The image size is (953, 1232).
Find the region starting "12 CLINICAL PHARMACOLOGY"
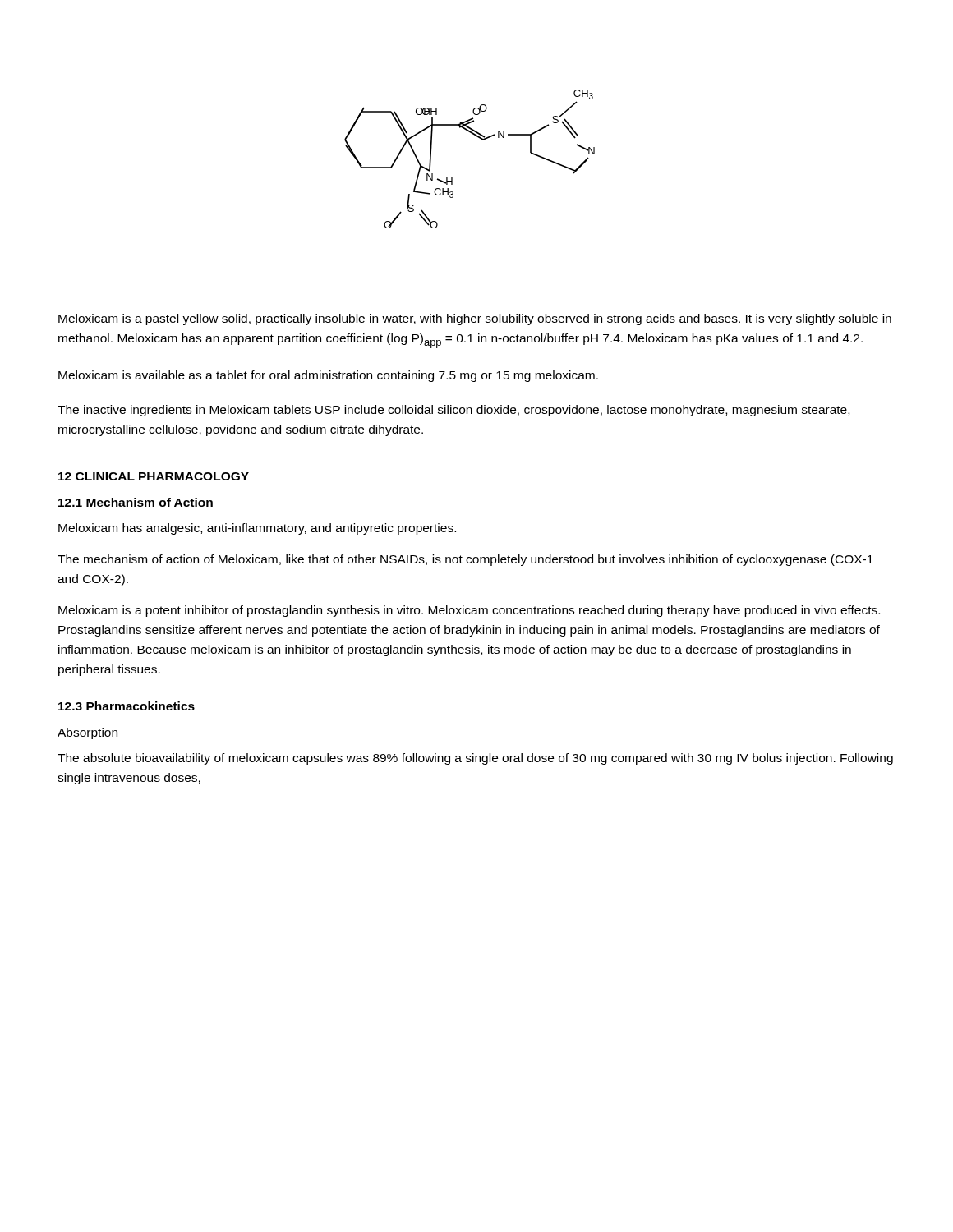click(153, 476)
